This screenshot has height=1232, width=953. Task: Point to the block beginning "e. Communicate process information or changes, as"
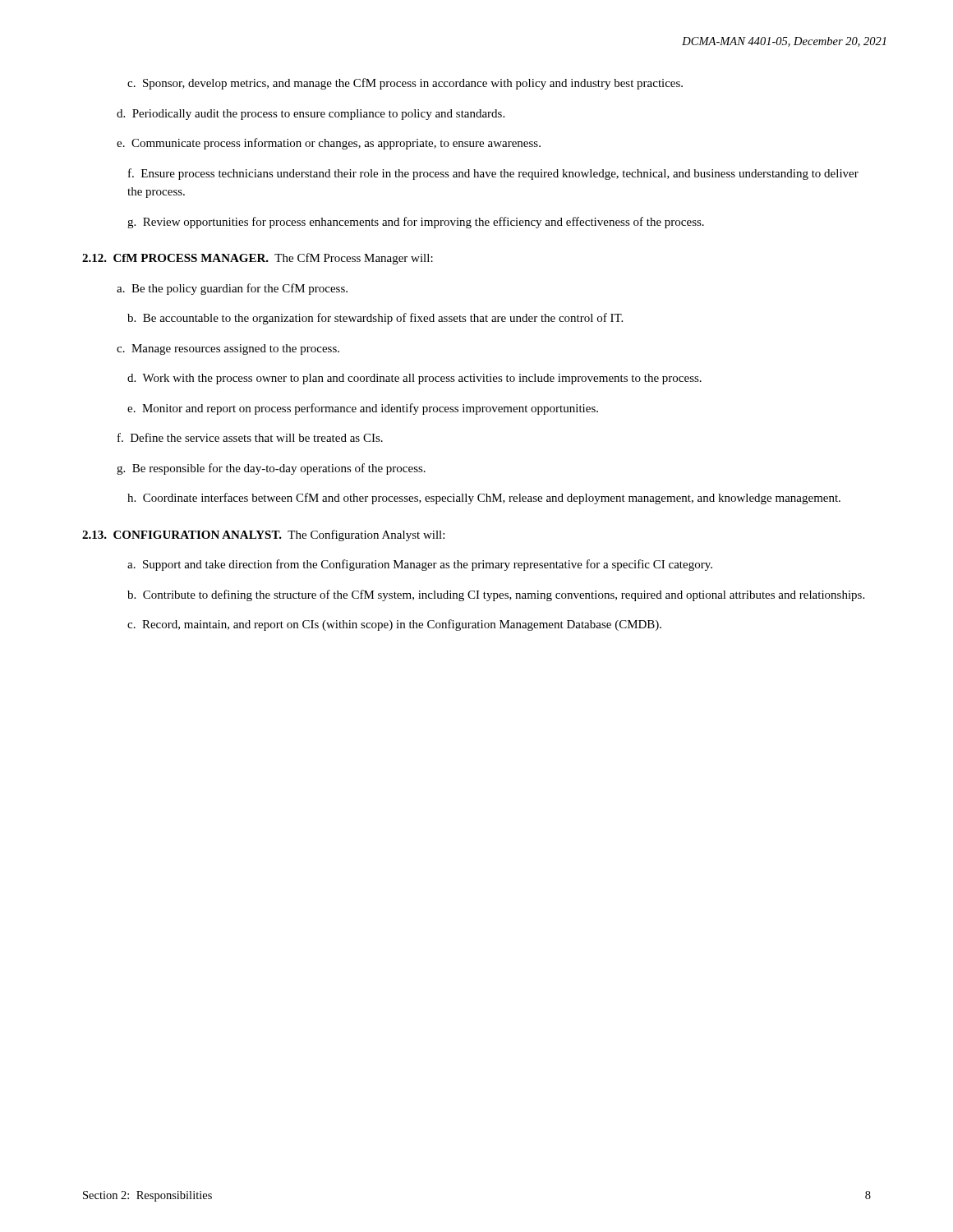coord(329,143)
